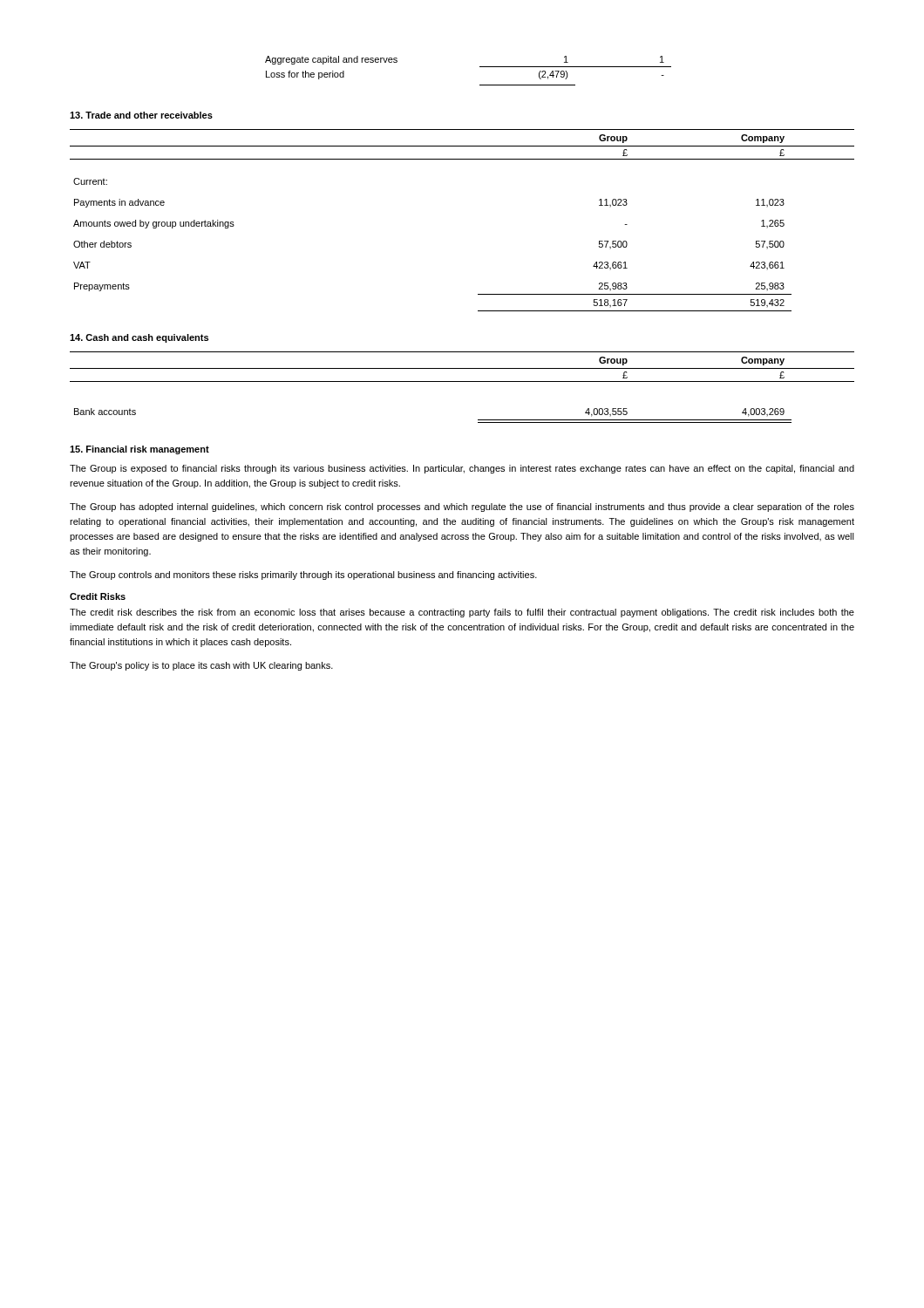
Task: Select the text block that reads "The Group controls and monitors"
Action: [303, 575]
